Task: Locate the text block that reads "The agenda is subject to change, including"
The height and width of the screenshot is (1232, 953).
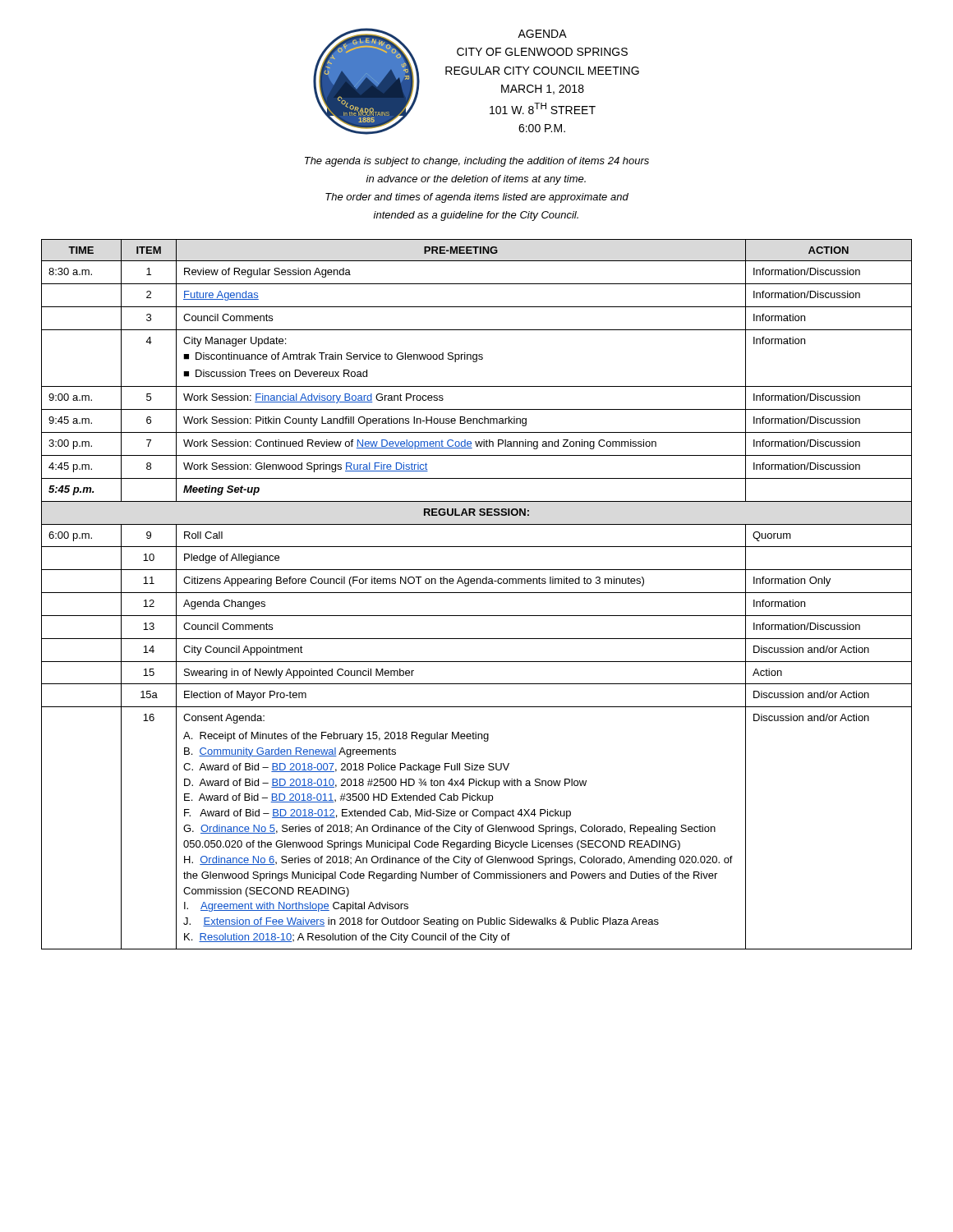Action: pos(476,188)
